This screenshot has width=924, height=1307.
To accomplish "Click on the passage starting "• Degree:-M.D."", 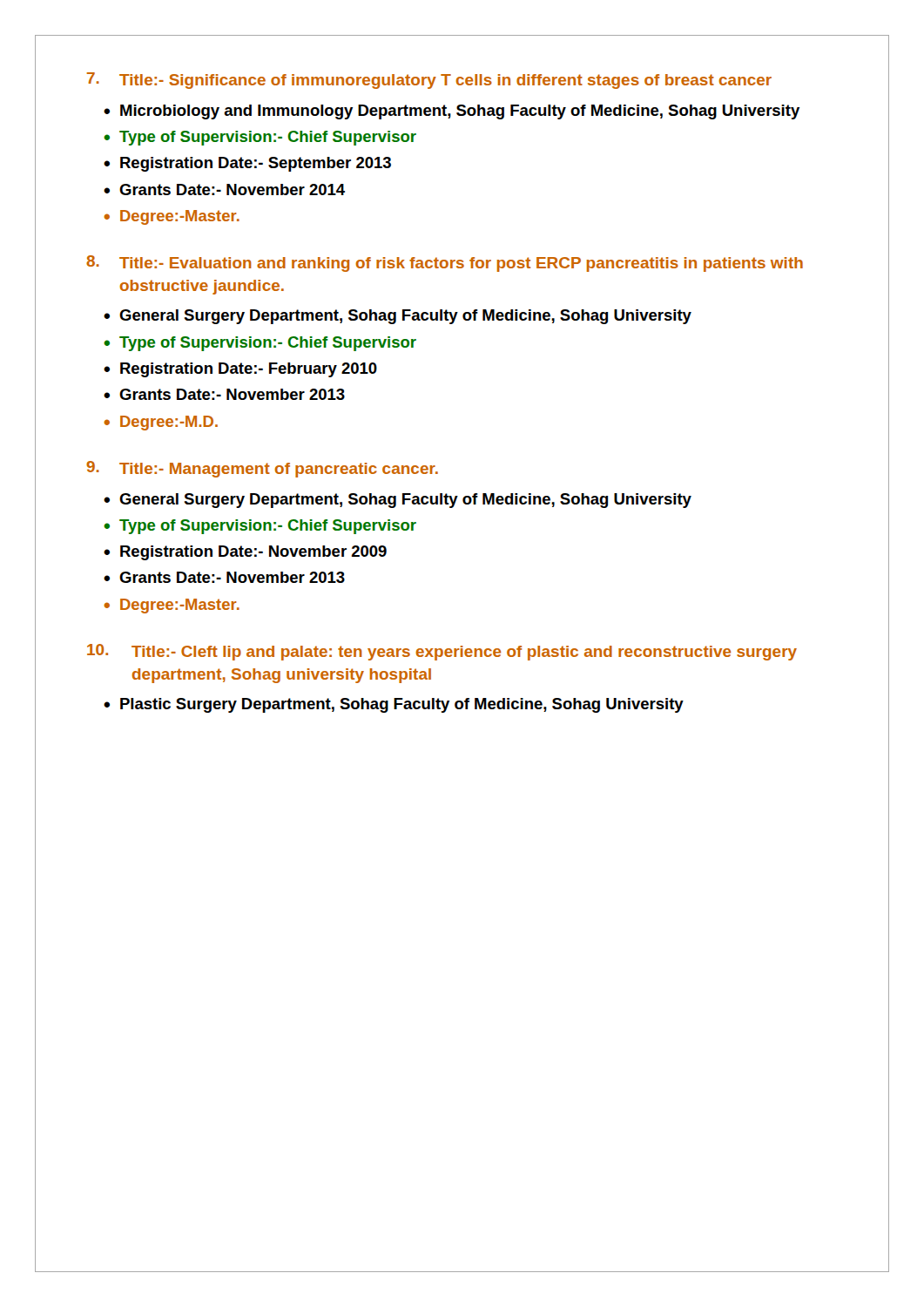I will 161,422.
